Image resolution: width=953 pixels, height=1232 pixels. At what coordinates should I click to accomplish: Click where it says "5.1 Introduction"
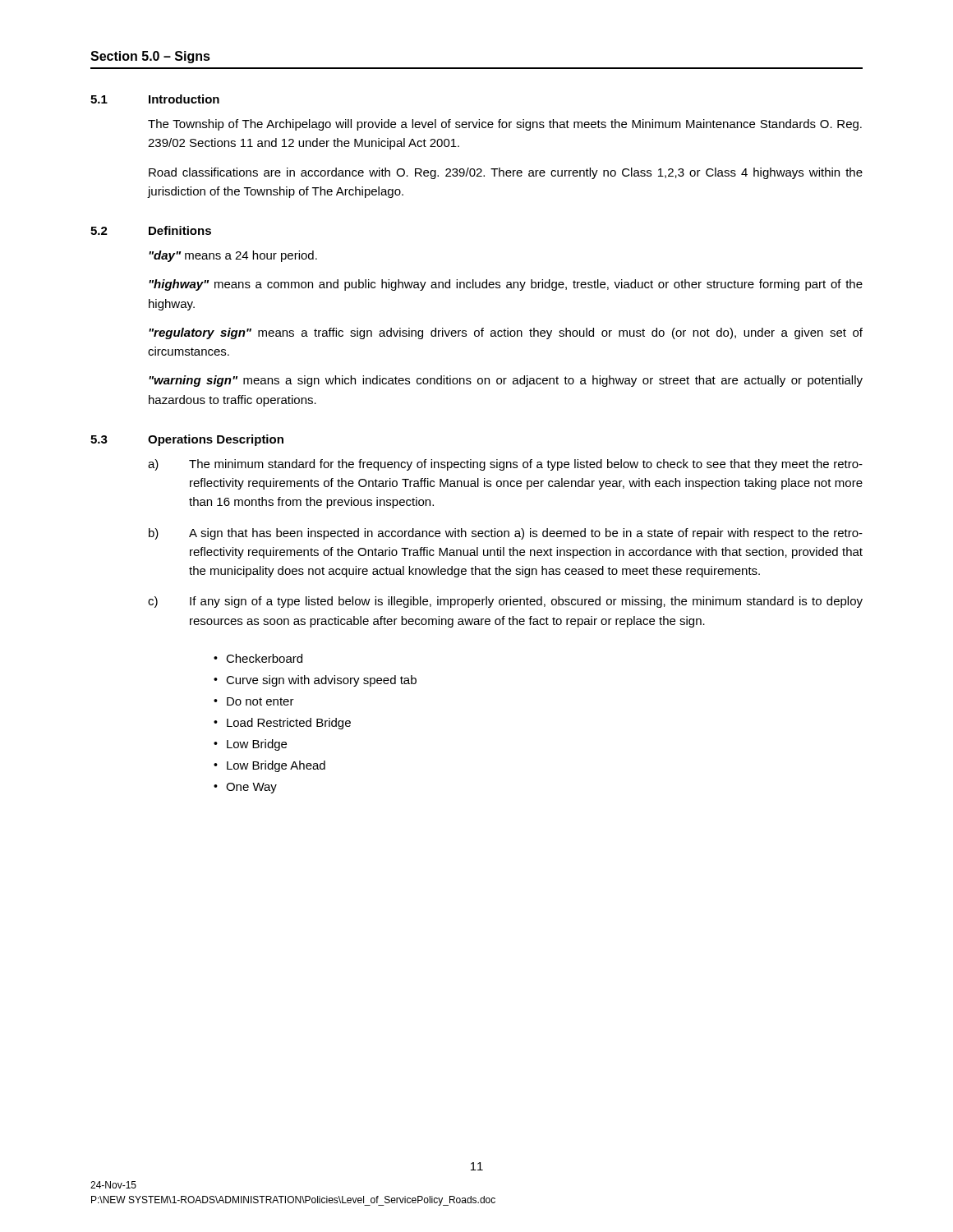click(155, 99)
